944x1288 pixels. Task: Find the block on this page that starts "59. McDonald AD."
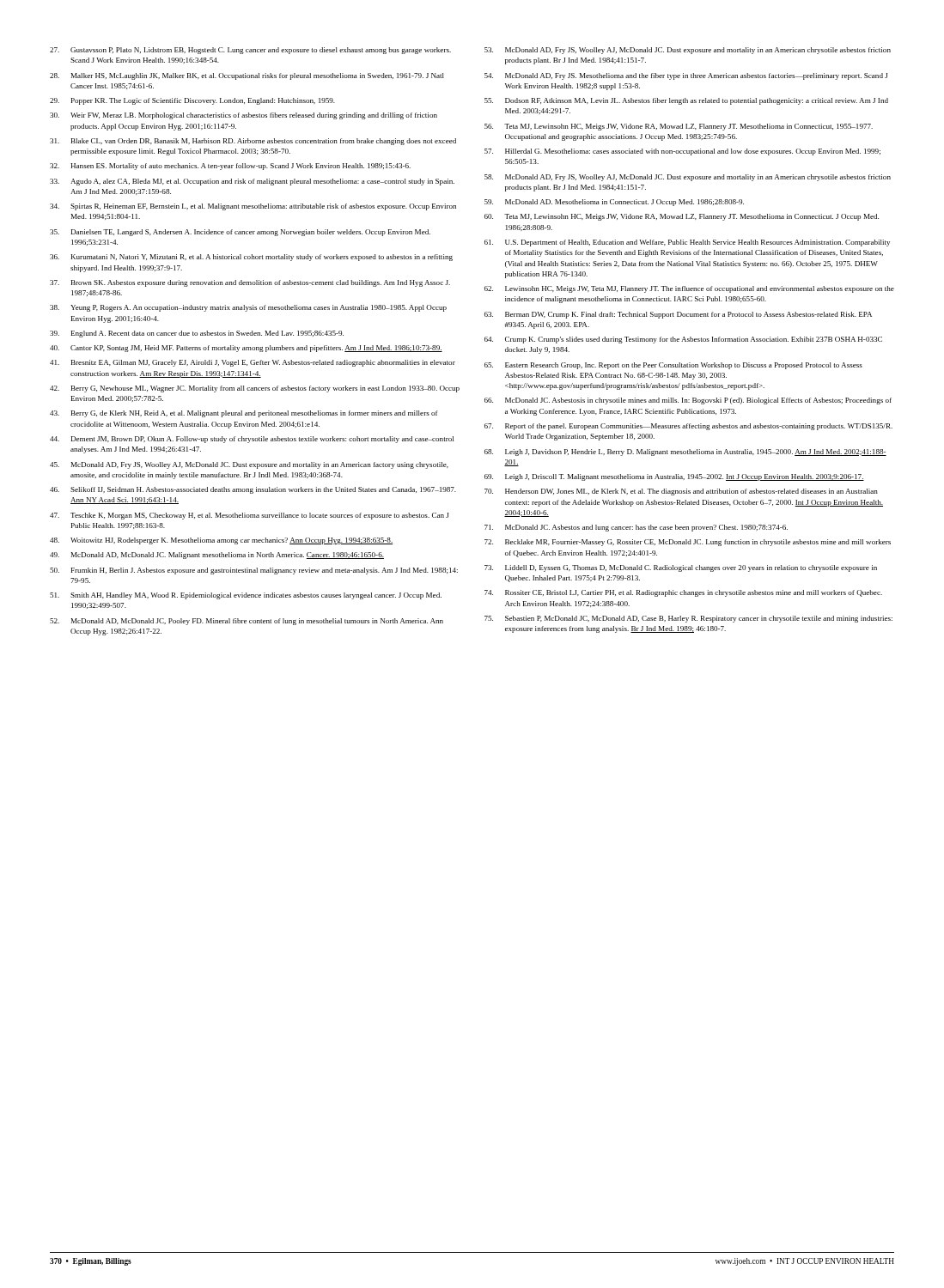[689, 202]
